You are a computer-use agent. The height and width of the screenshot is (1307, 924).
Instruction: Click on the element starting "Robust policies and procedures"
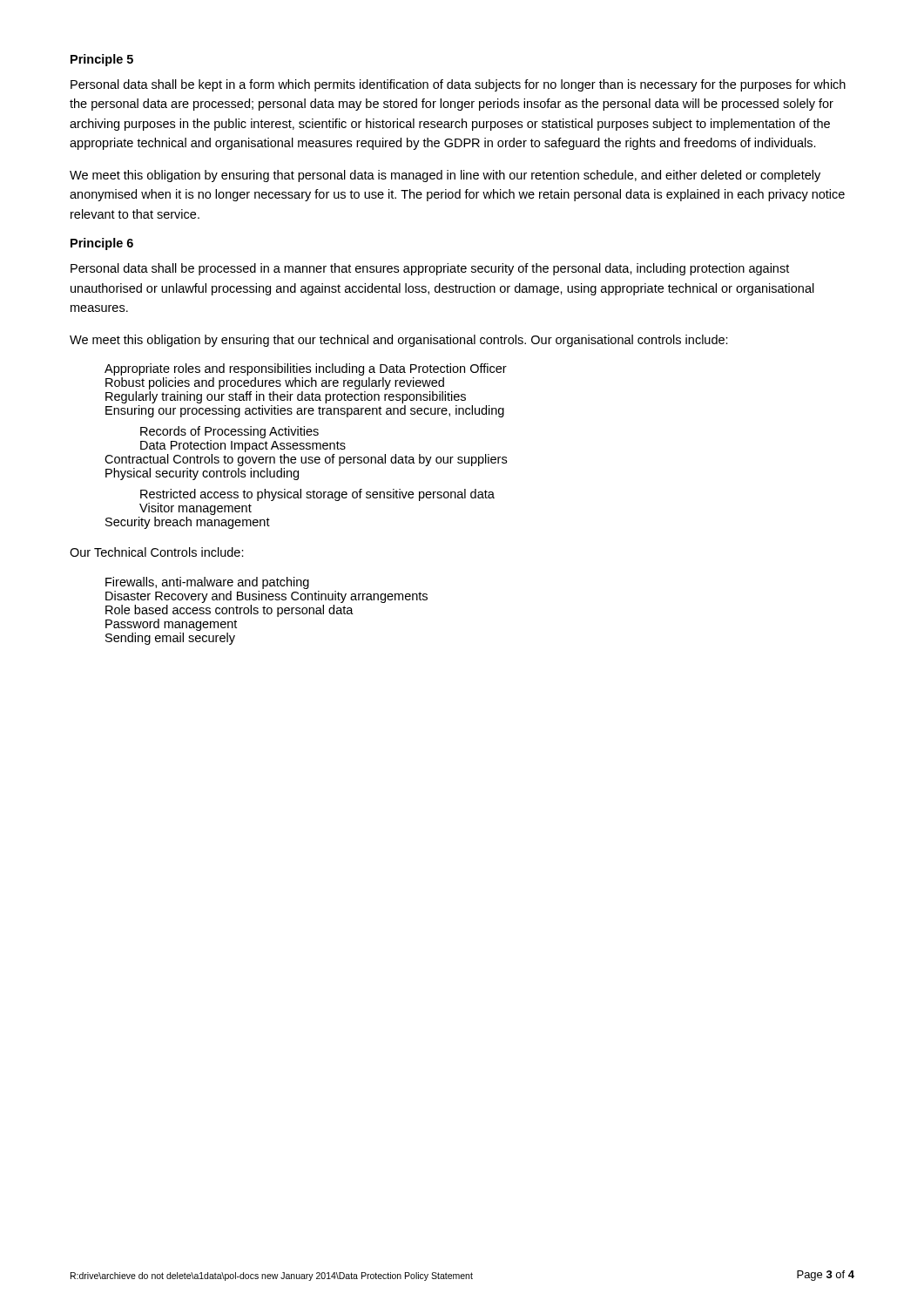click(x=479, y=383)
